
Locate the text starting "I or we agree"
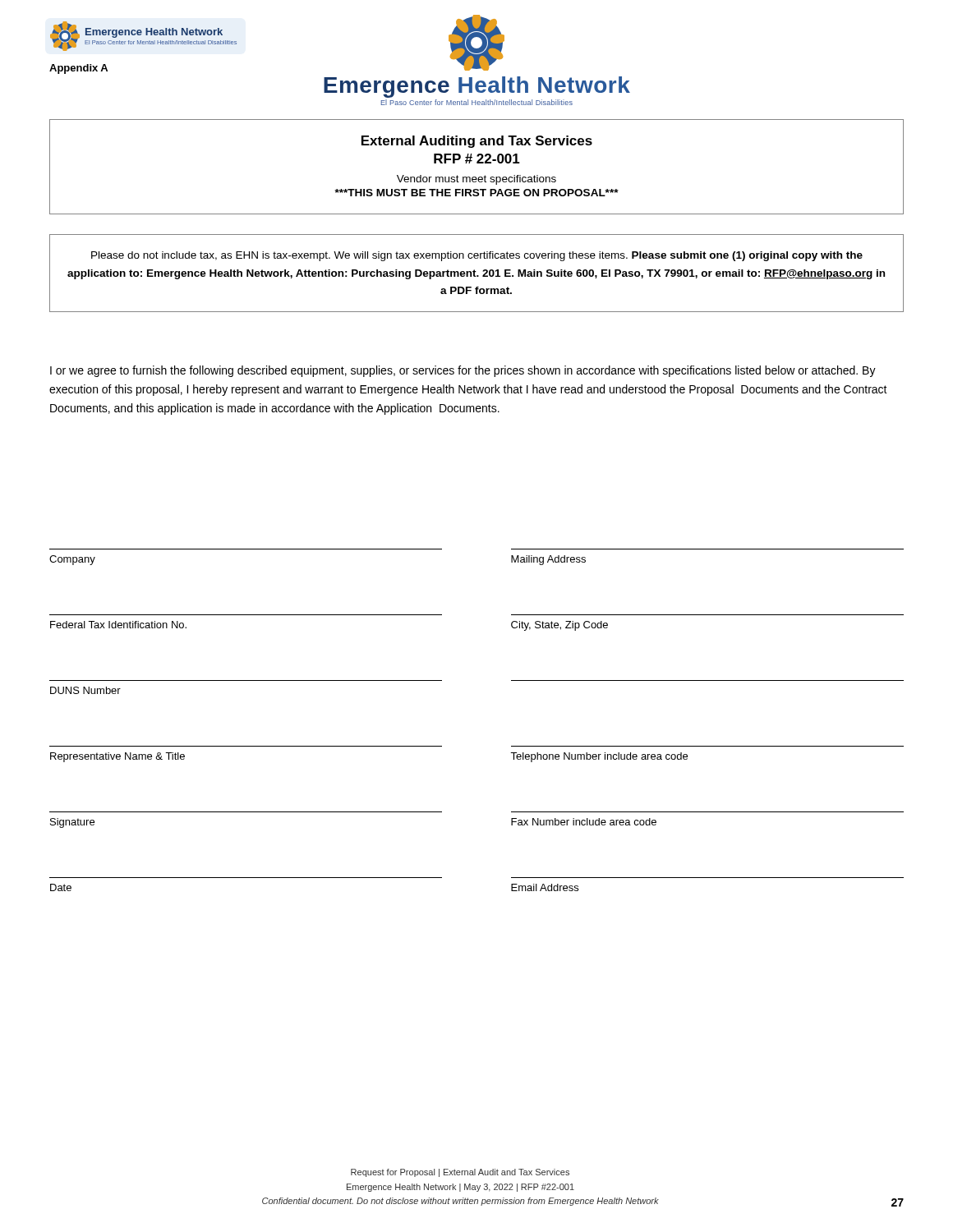point(468,389)
